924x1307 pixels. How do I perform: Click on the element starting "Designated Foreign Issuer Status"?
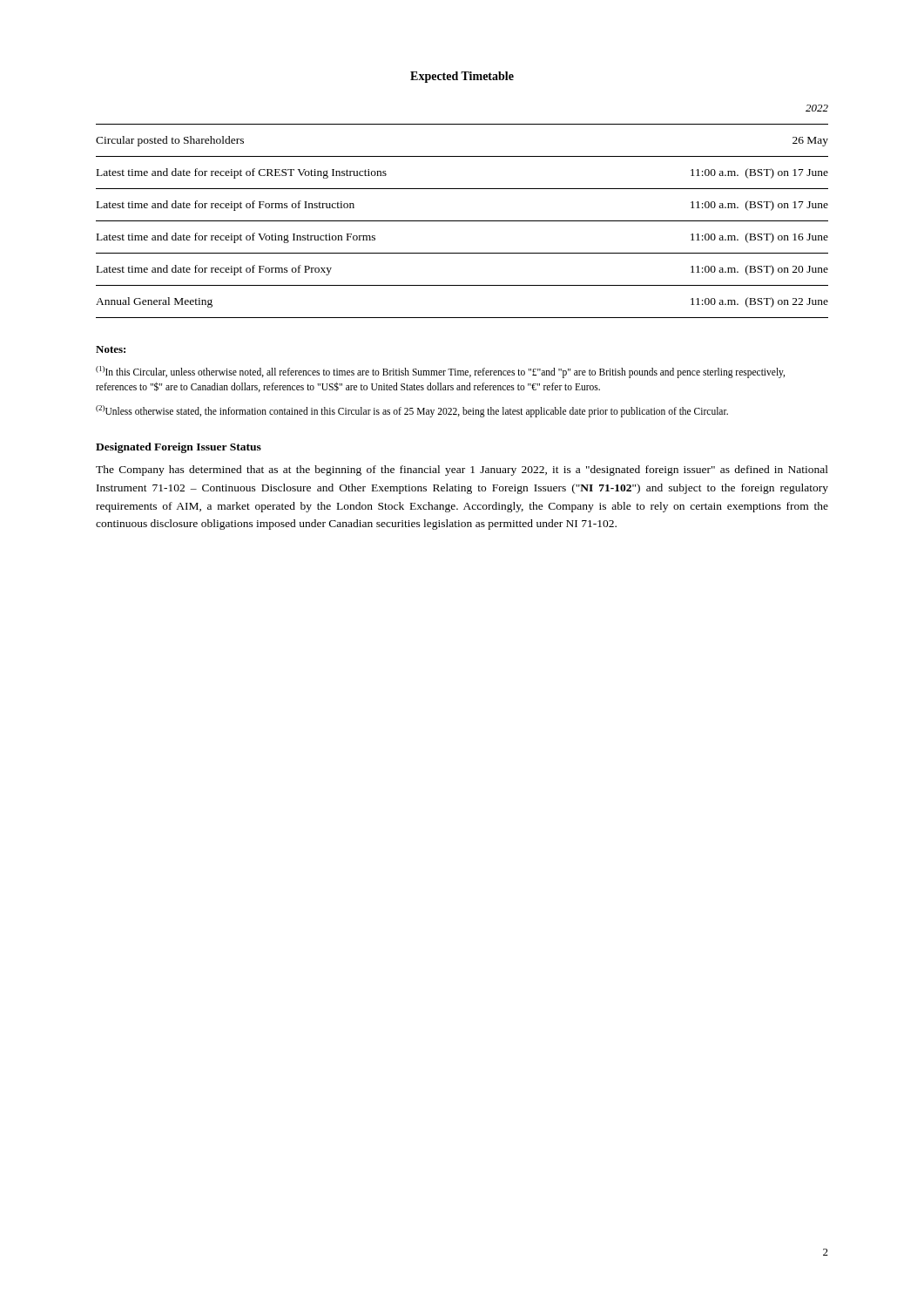click(178, 446)
